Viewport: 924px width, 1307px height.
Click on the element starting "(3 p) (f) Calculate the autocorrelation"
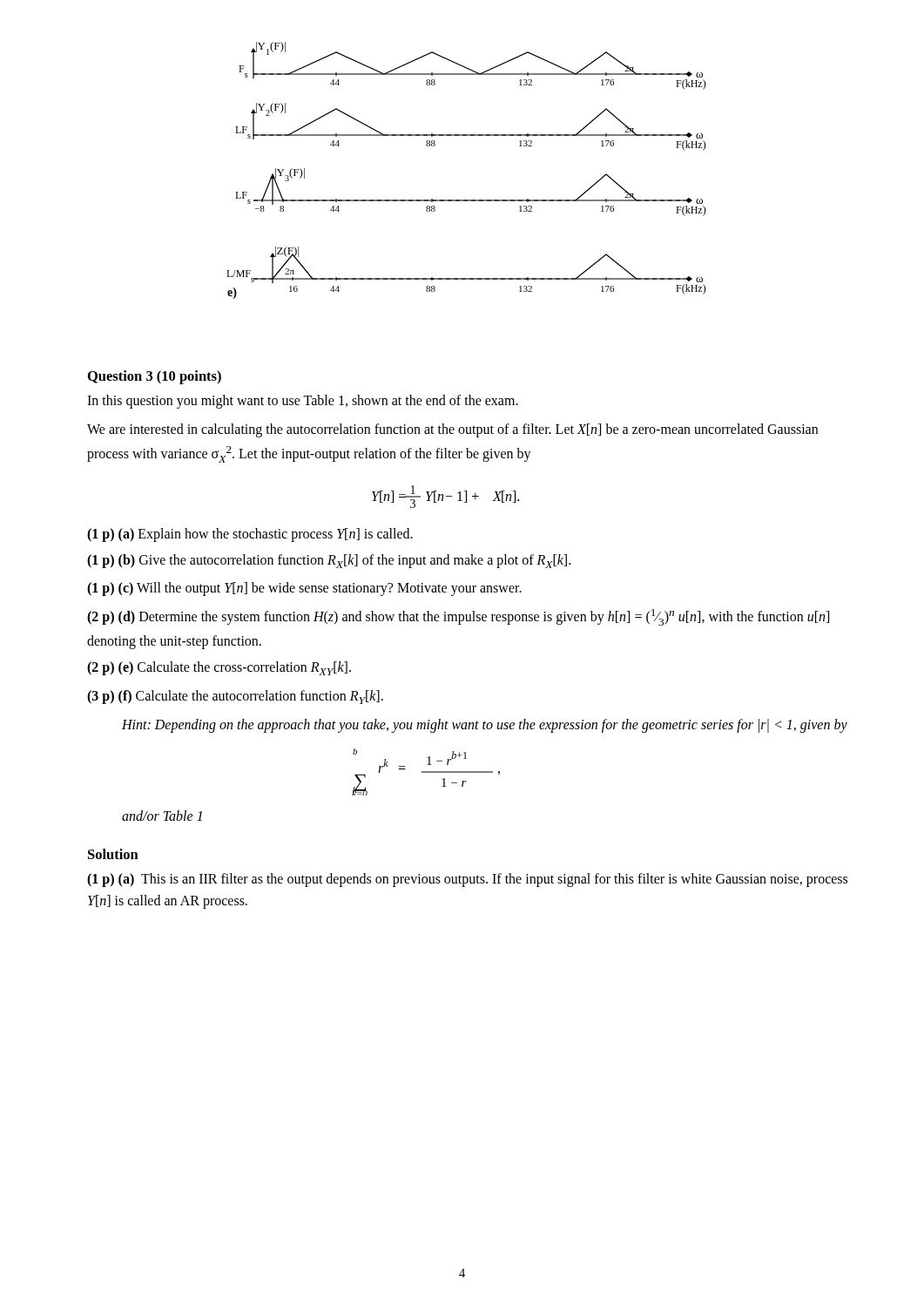tap(235, 698)
